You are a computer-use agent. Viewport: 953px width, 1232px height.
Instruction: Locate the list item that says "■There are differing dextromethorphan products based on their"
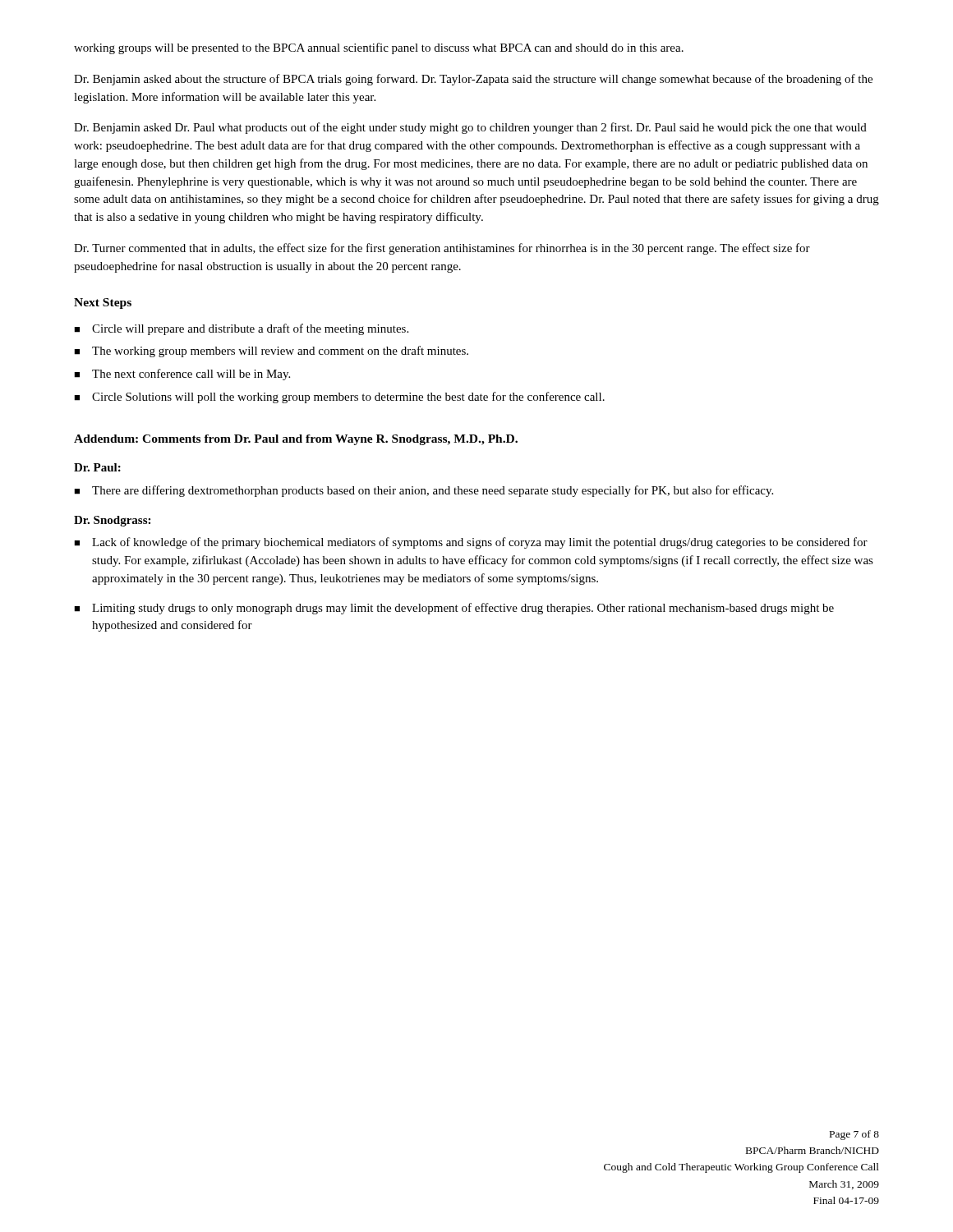tap(476, 491)
